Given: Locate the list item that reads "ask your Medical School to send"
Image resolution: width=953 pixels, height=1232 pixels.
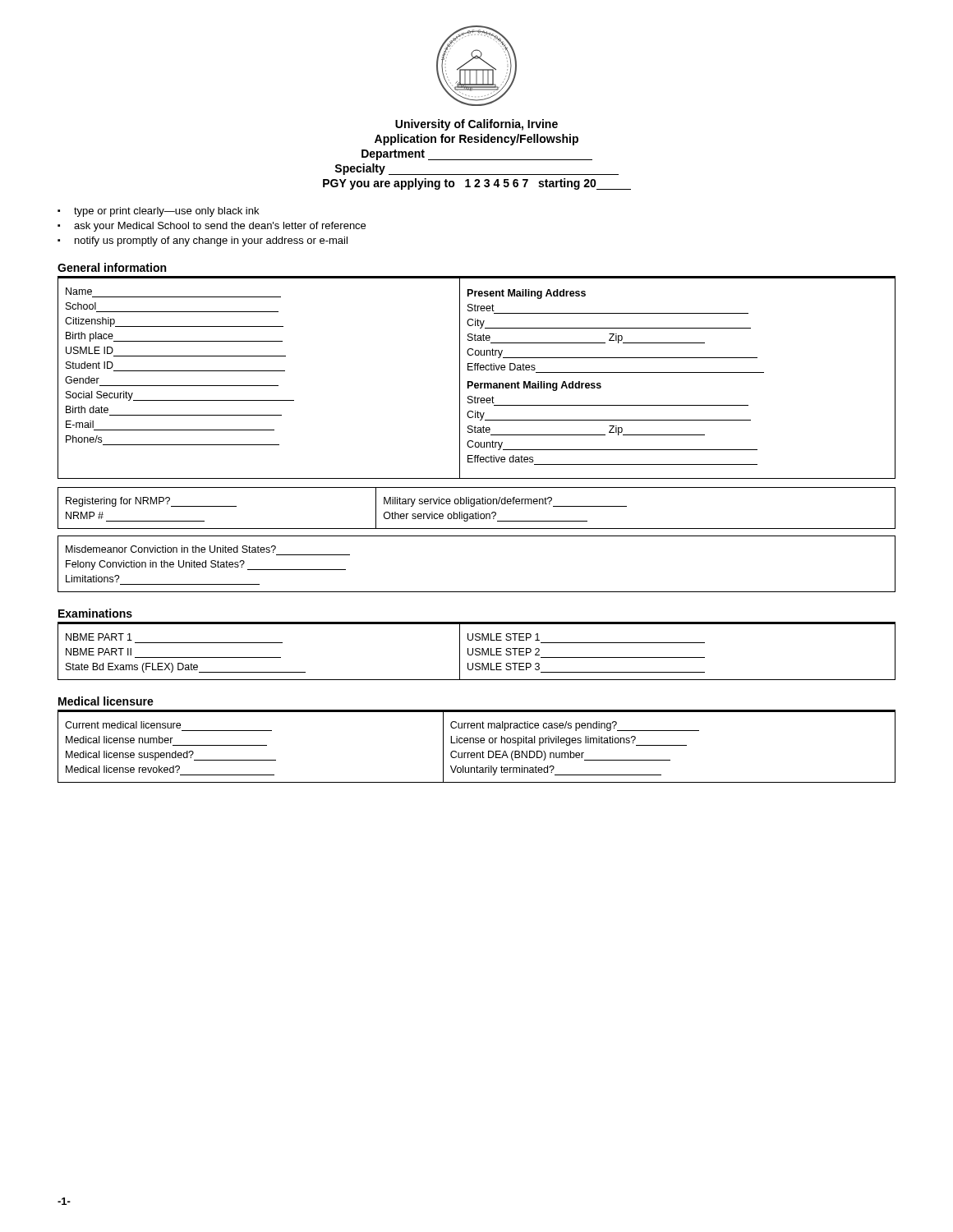Looking at the screenshot, I should (x=220, y=225).
